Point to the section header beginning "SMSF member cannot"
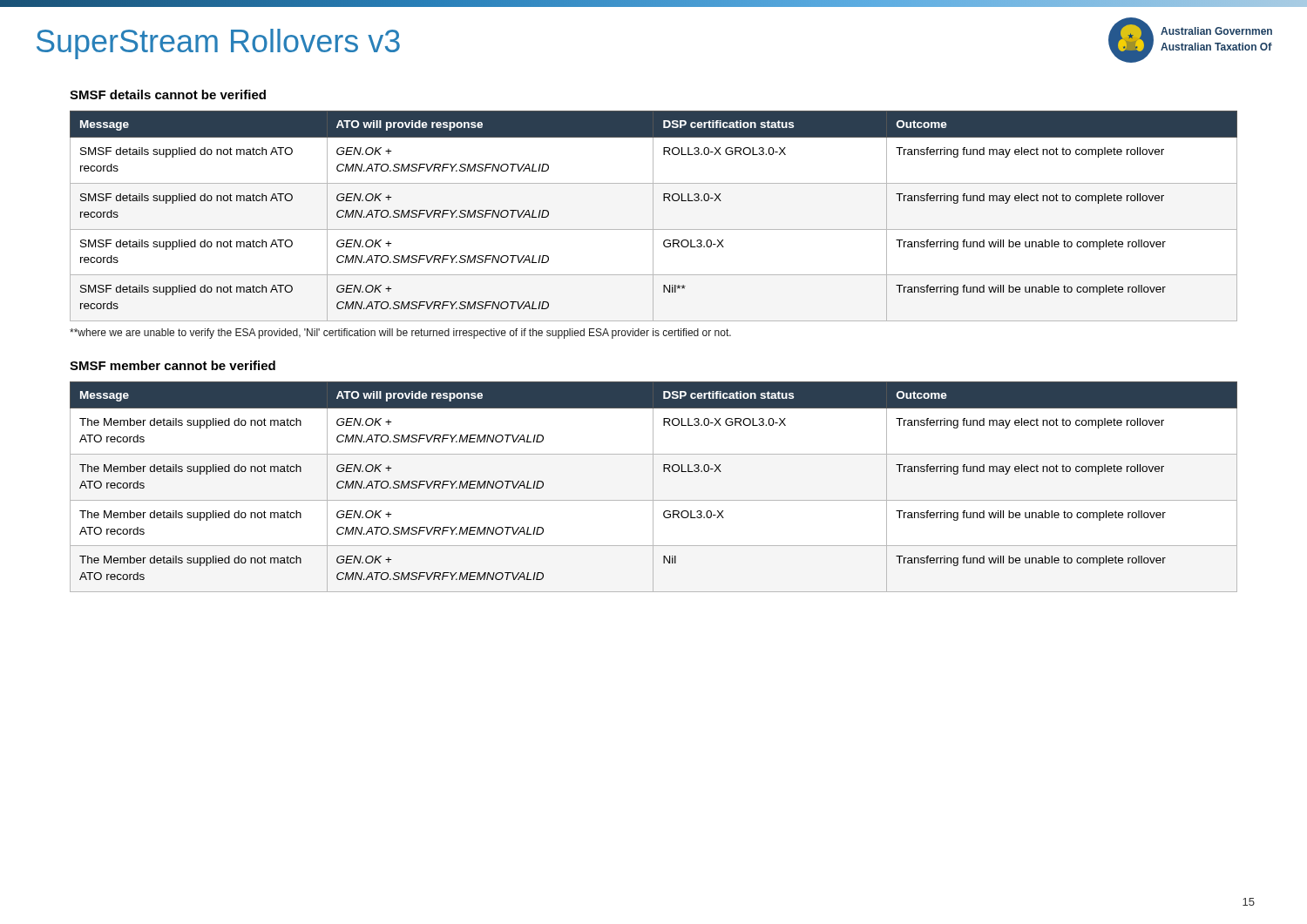This screenshot has width=1307, height=924. [x=173, y=365]
